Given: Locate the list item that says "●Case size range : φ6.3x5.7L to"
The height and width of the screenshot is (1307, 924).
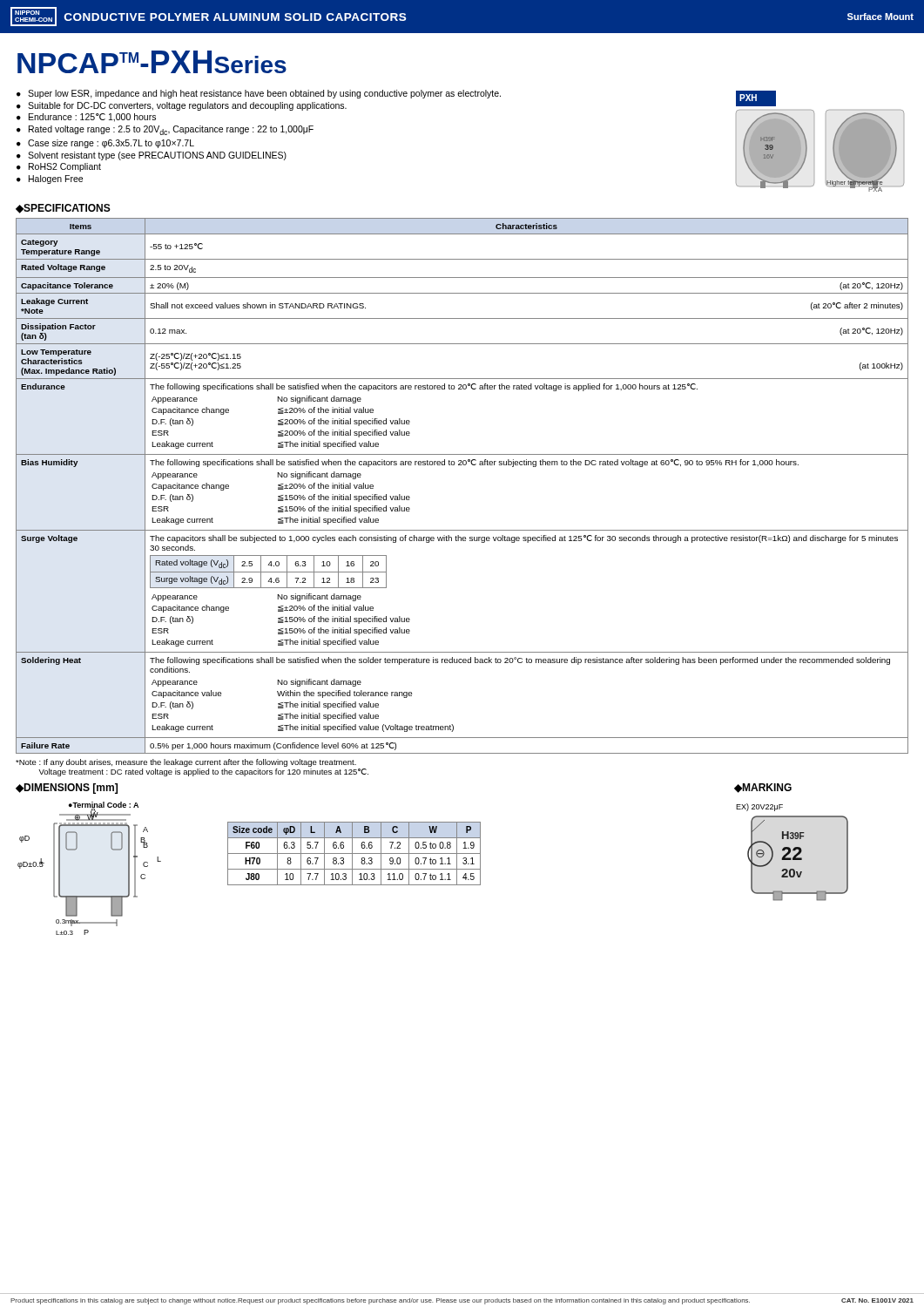Looking at the screenshot, I should click(105, 143).
